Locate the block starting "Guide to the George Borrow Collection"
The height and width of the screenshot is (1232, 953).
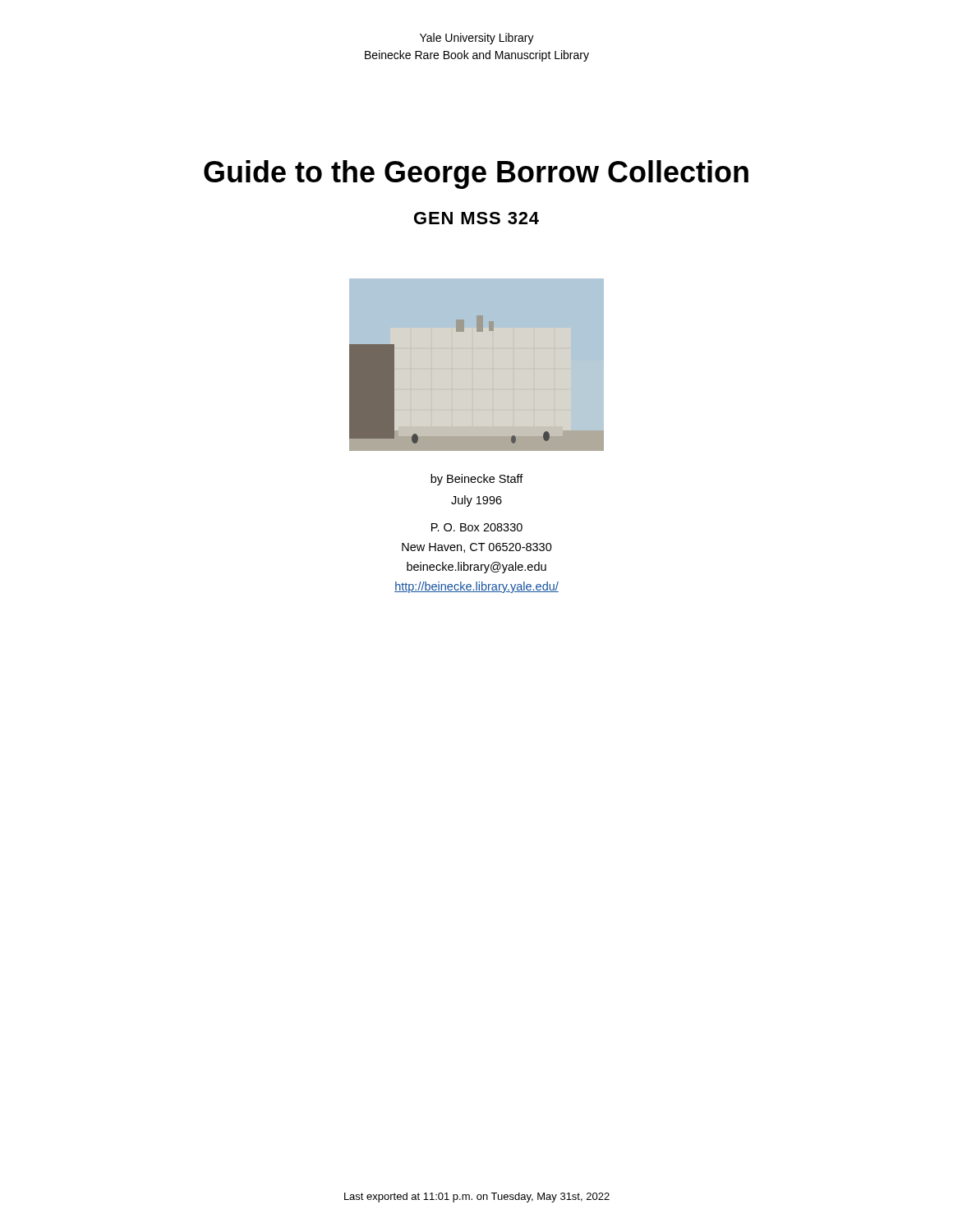476,172
